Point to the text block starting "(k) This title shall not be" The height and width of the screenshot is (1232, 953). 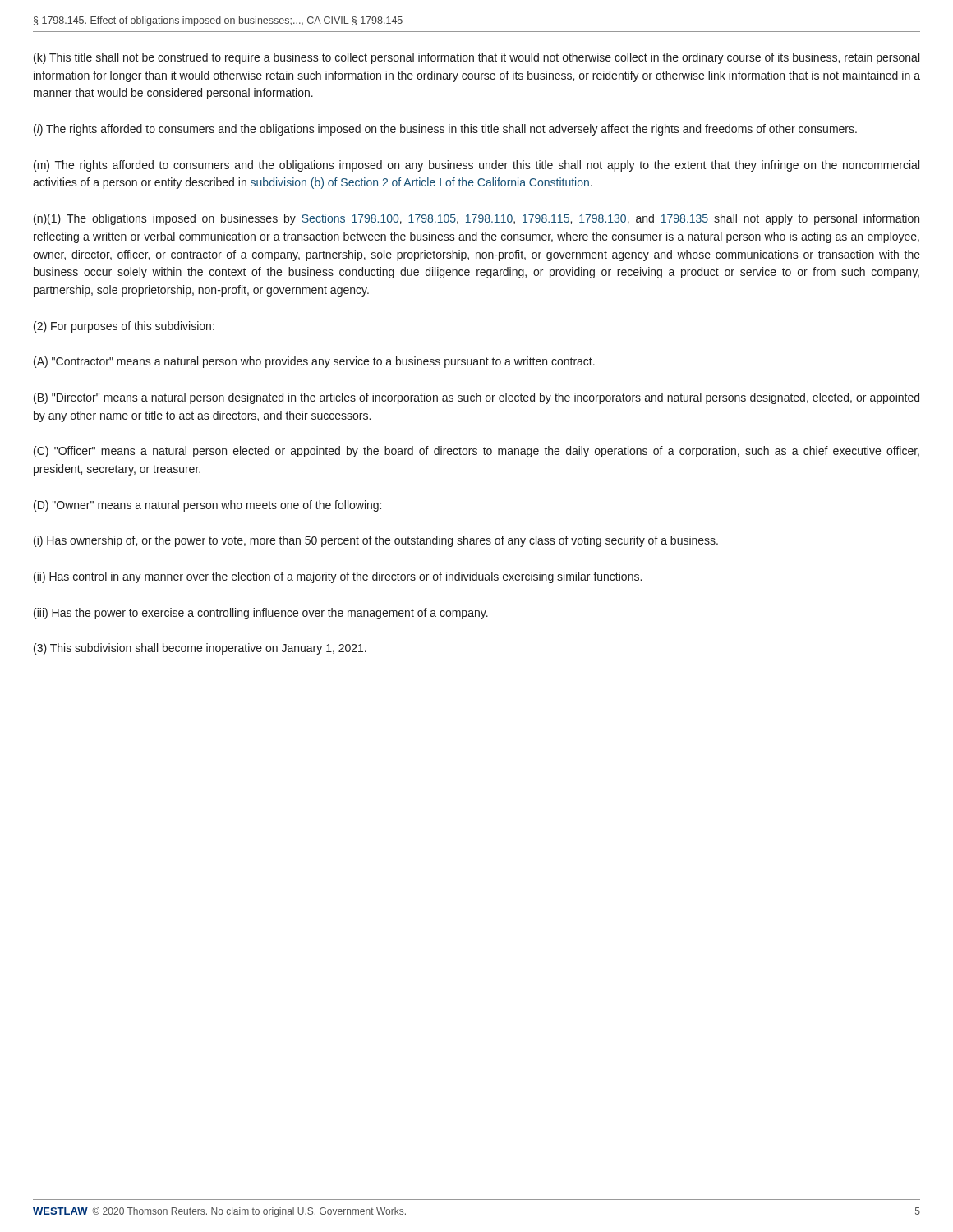click(x=476, y=75)
